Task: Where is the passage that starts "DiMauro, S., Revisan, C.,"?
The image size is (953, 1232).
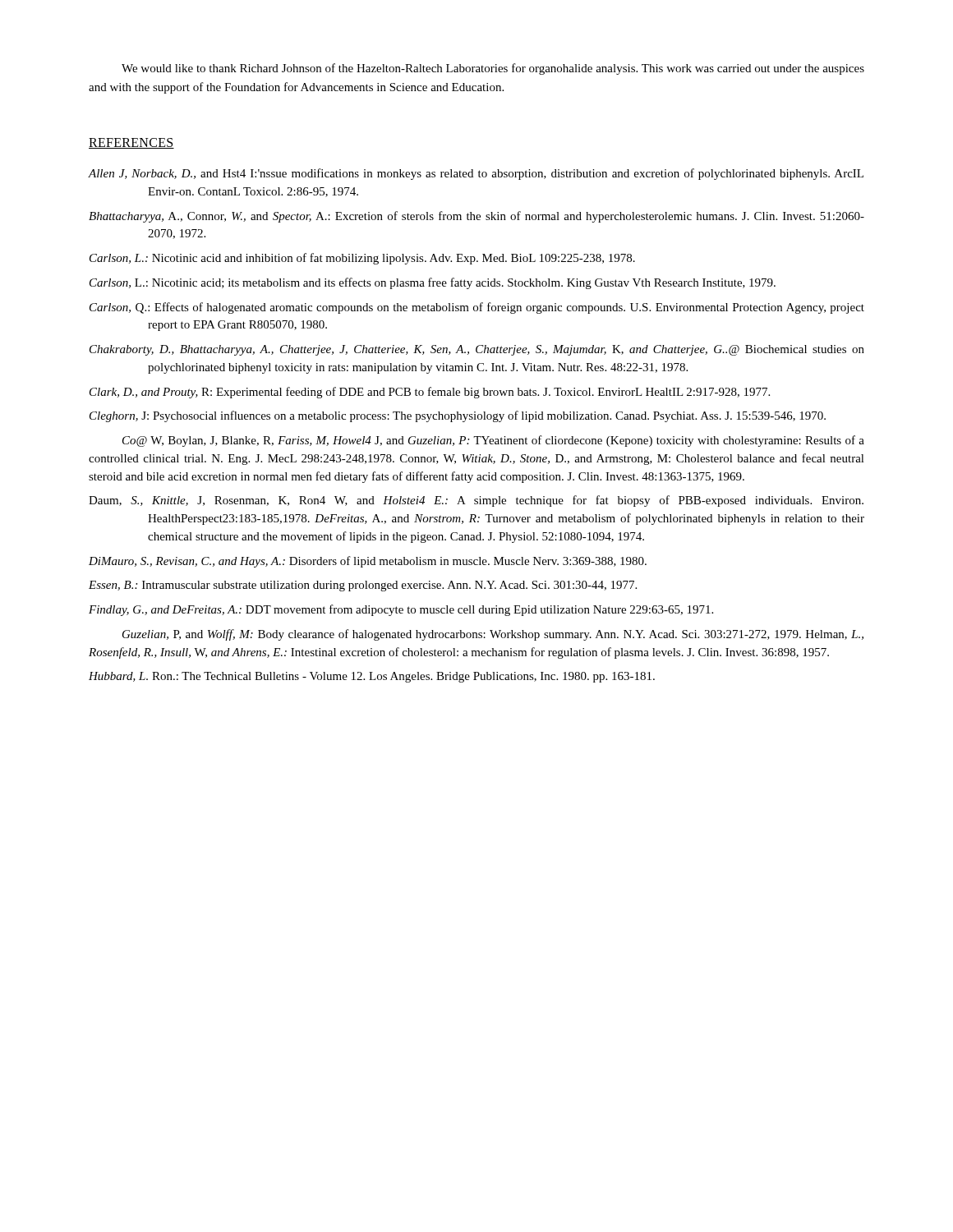Action: click(x=368, y=561)
